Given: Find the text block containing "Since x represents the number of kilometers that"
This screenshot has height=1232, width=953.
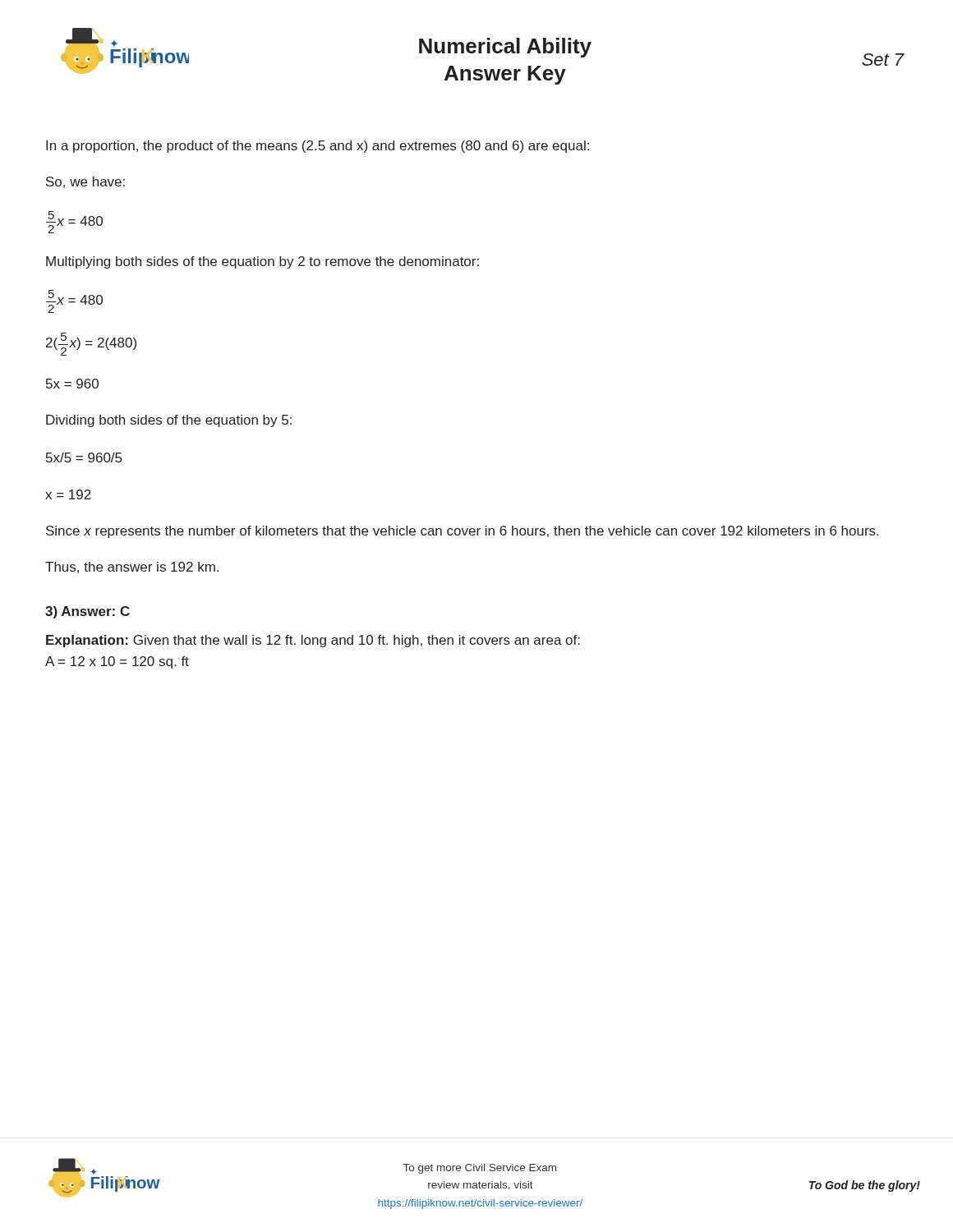Looking at the screenshot, I should (462, 531).
